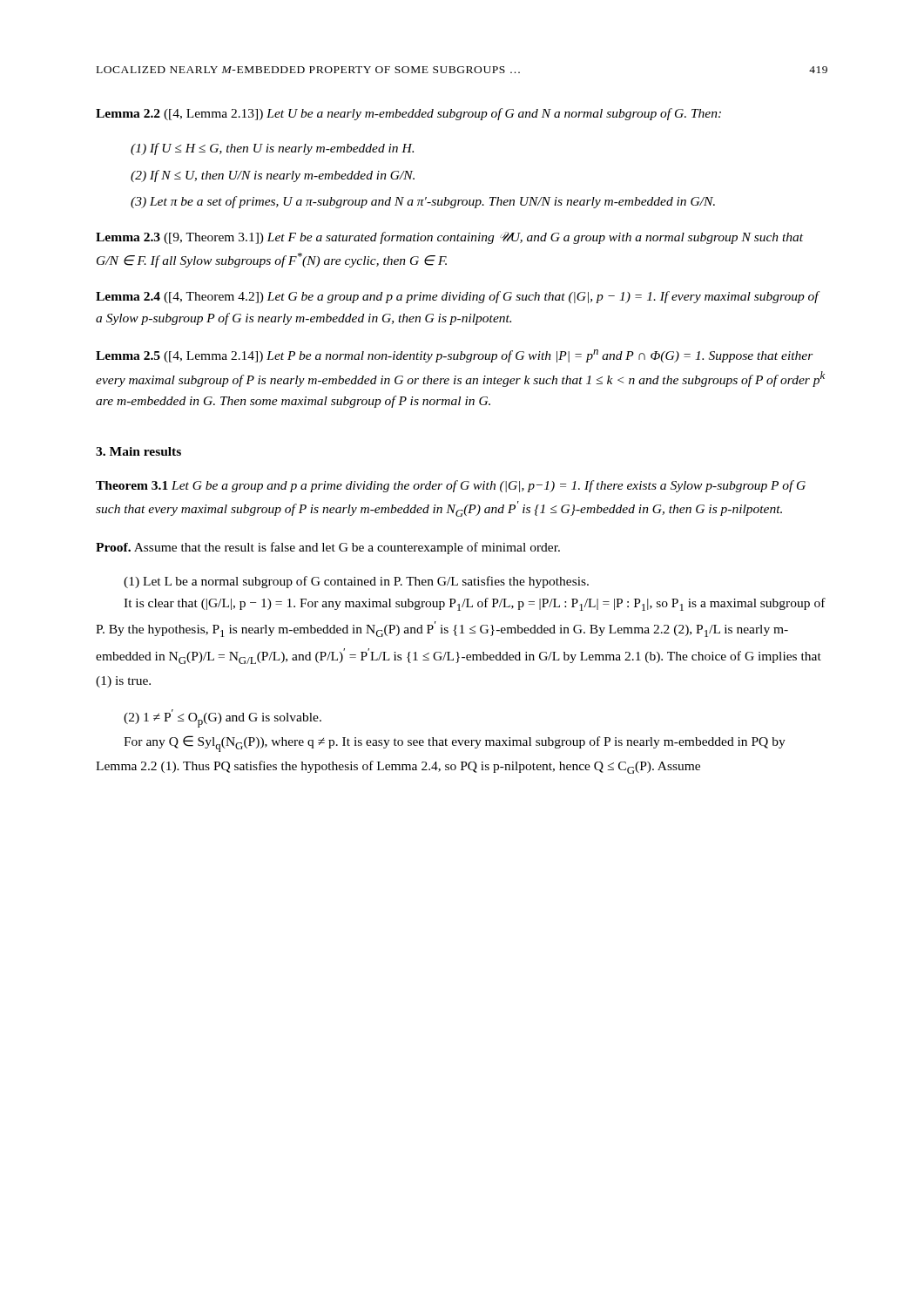Point to the block starting "Proof. Assume that the result is false and"
The image size is (924, 1307).
(x=328, y=547)
